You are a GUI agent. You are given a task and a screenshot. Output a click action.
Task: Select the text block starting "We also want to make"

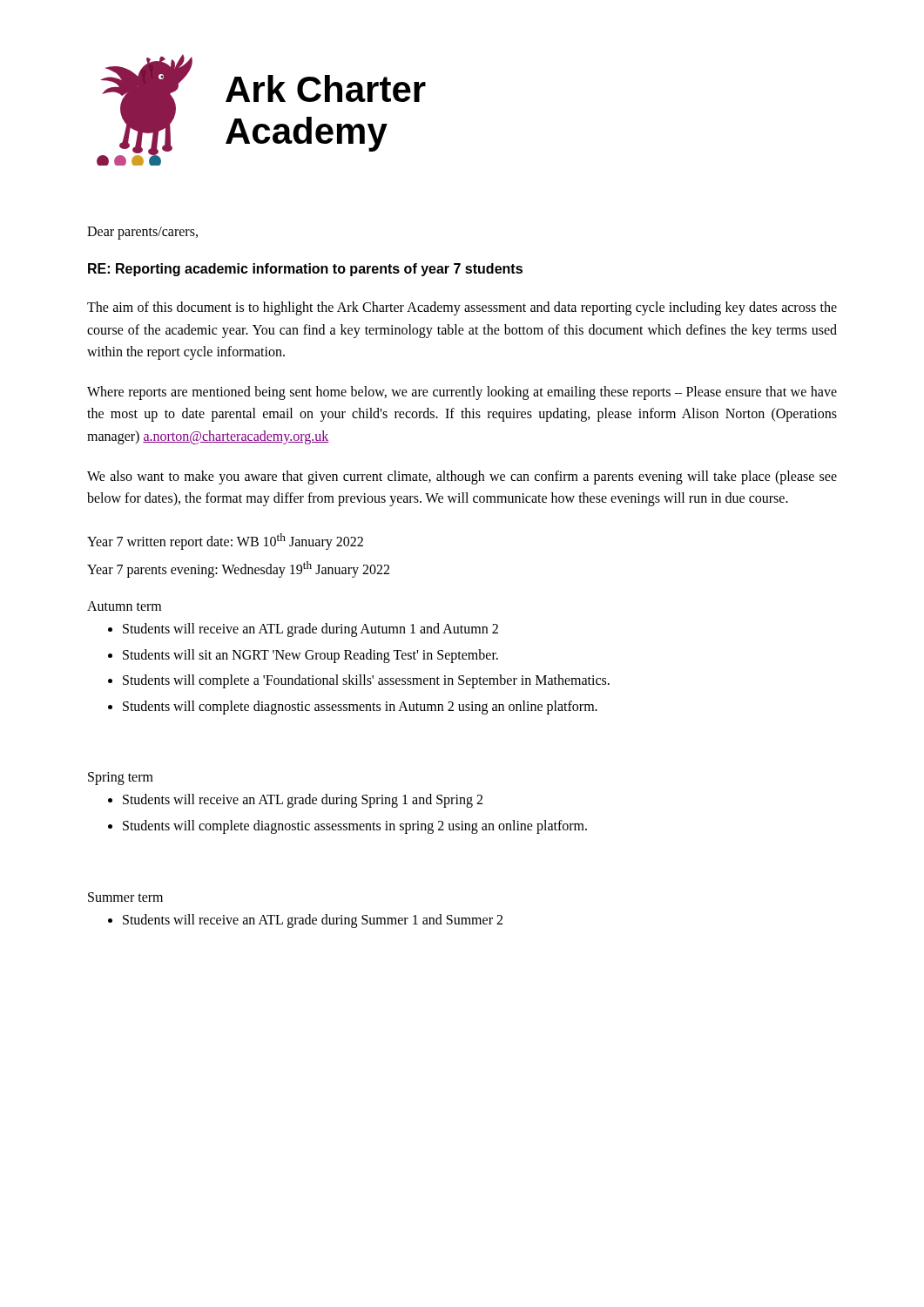point(462,487)
